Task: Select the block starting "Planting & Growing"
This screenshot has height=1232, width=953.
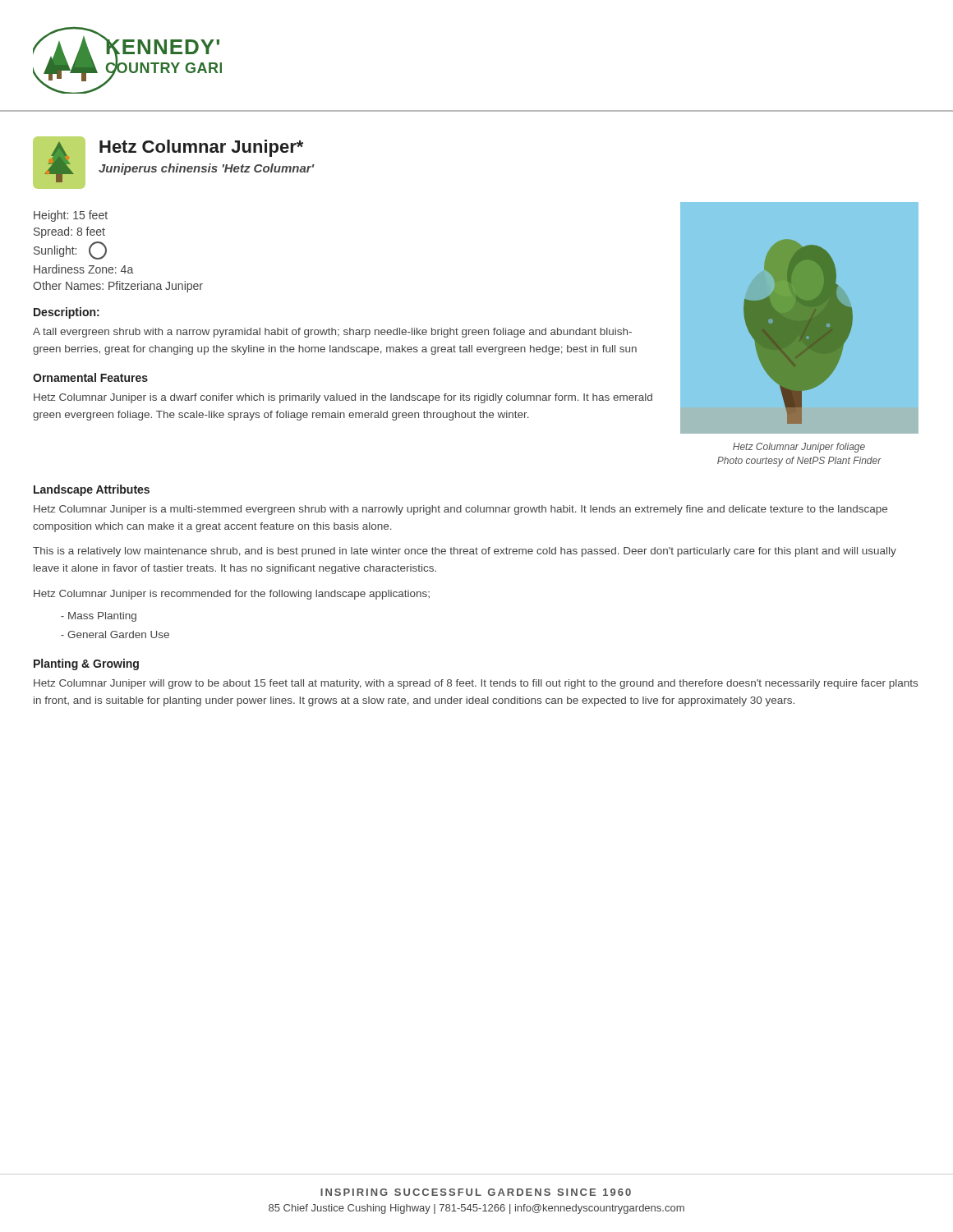Action: [x=86, y=664]
